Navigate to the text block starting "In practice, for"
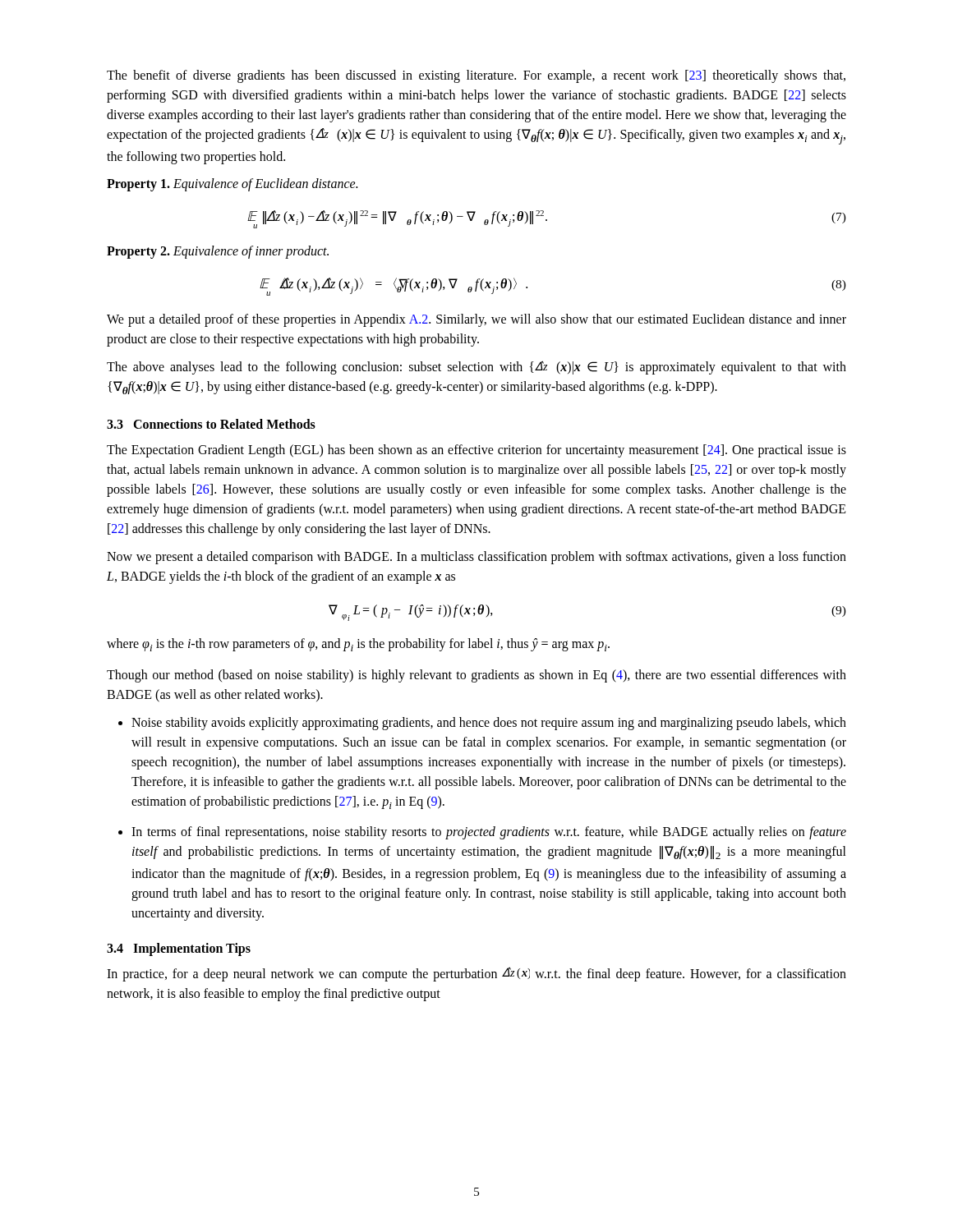Screen dimensions: 1232x953 pos(476,984)
